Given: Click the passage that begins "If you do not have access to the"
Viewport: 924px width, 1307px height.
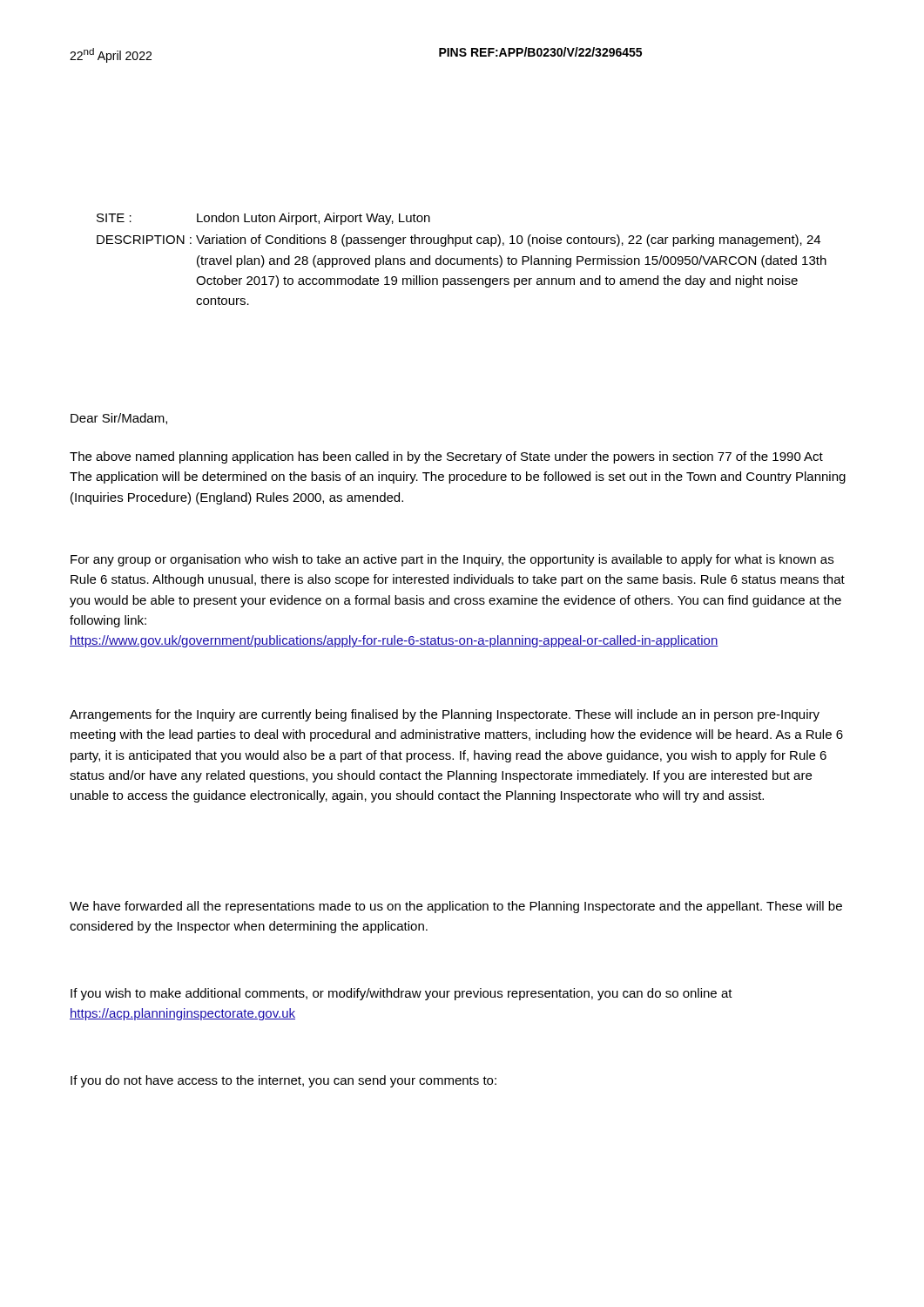Looking at the screenshot, I should pos(284,1080).
